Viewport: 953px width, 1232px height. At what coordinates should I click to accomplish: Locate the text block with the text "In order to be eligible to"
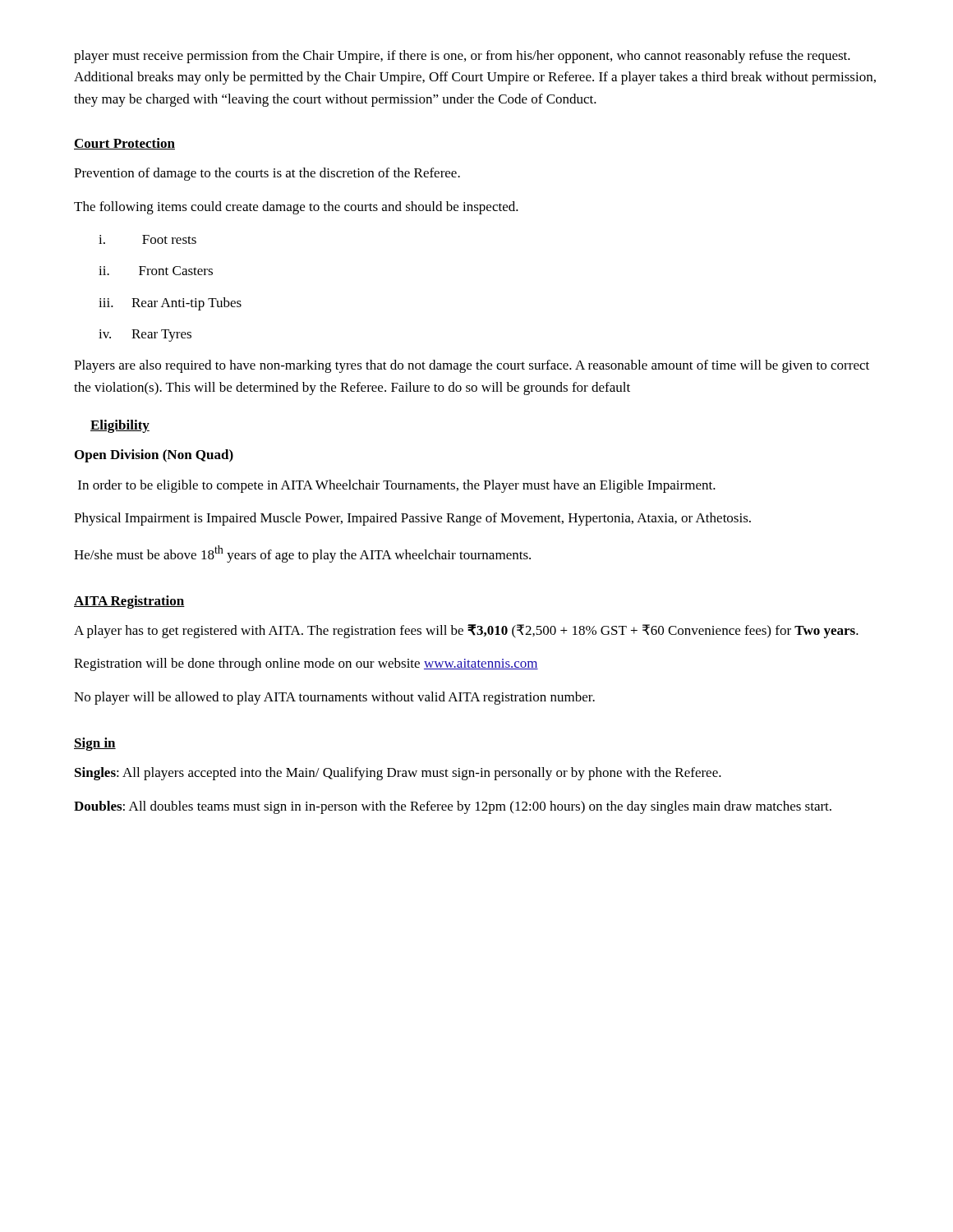(x=395, y=485)
